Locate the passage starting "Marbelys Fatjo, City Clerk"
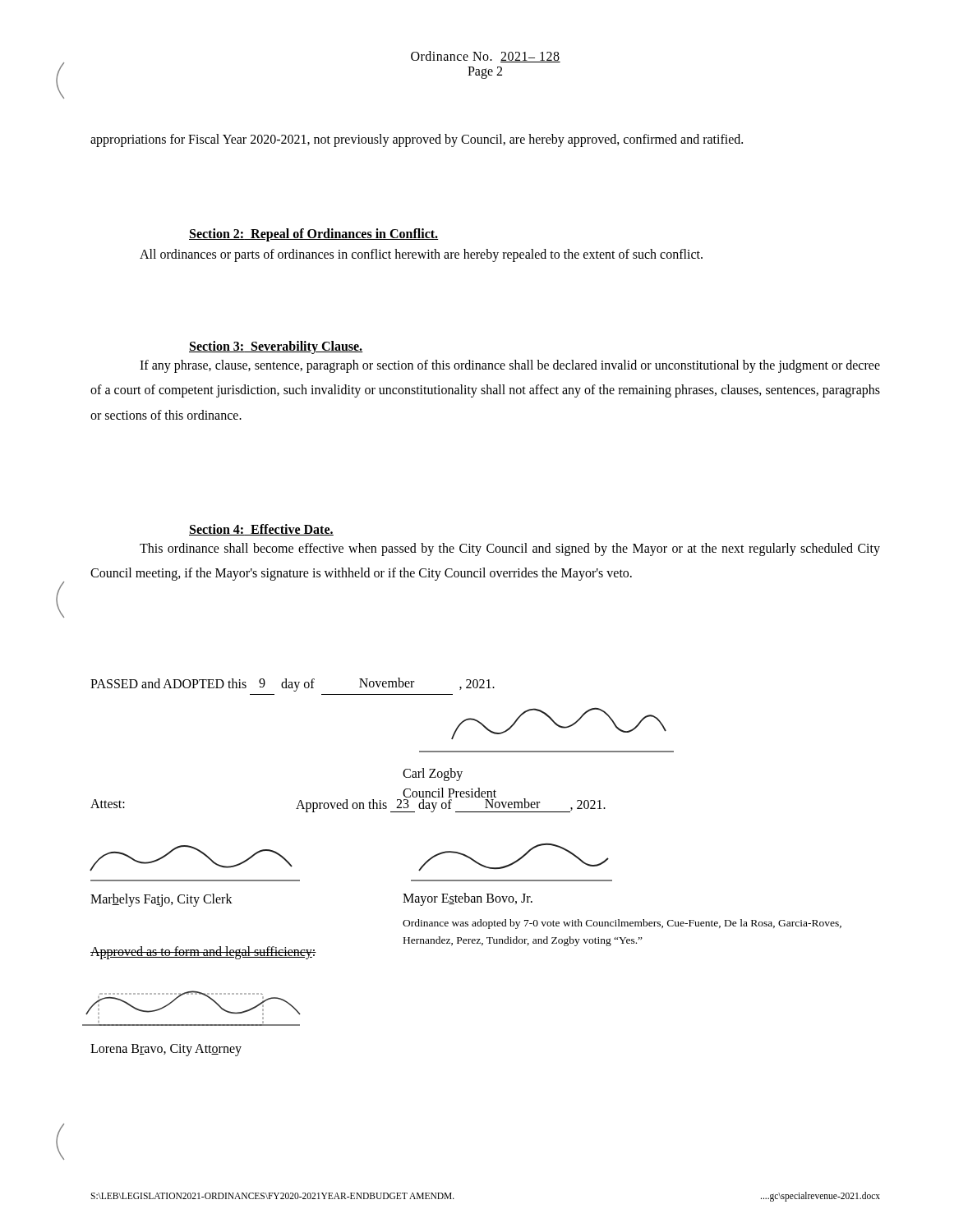The height and width of the screenshot is (1232, 954). [161, 899]
